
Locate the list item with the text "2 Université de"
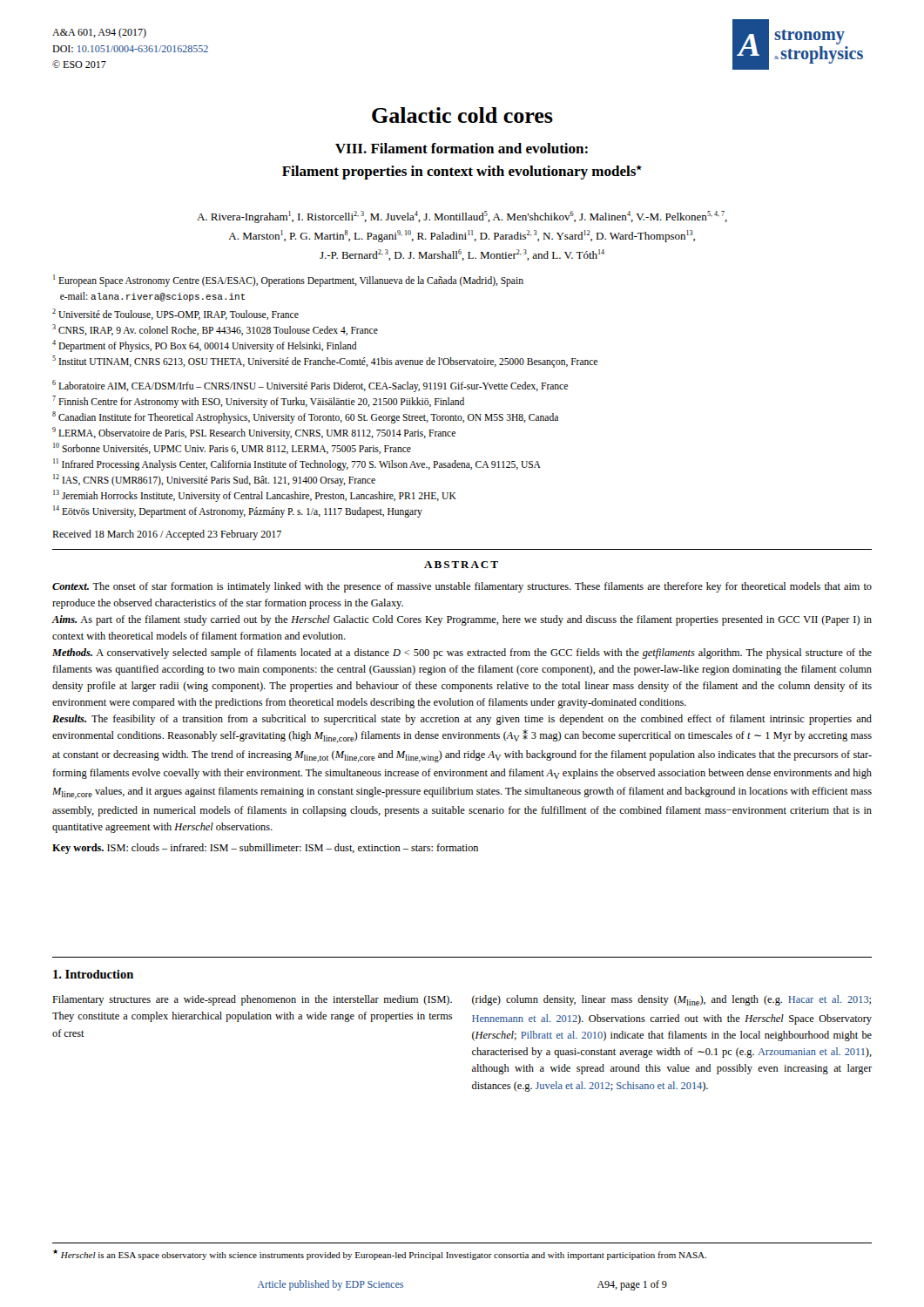pyautogui.click(x=175, y=314)
